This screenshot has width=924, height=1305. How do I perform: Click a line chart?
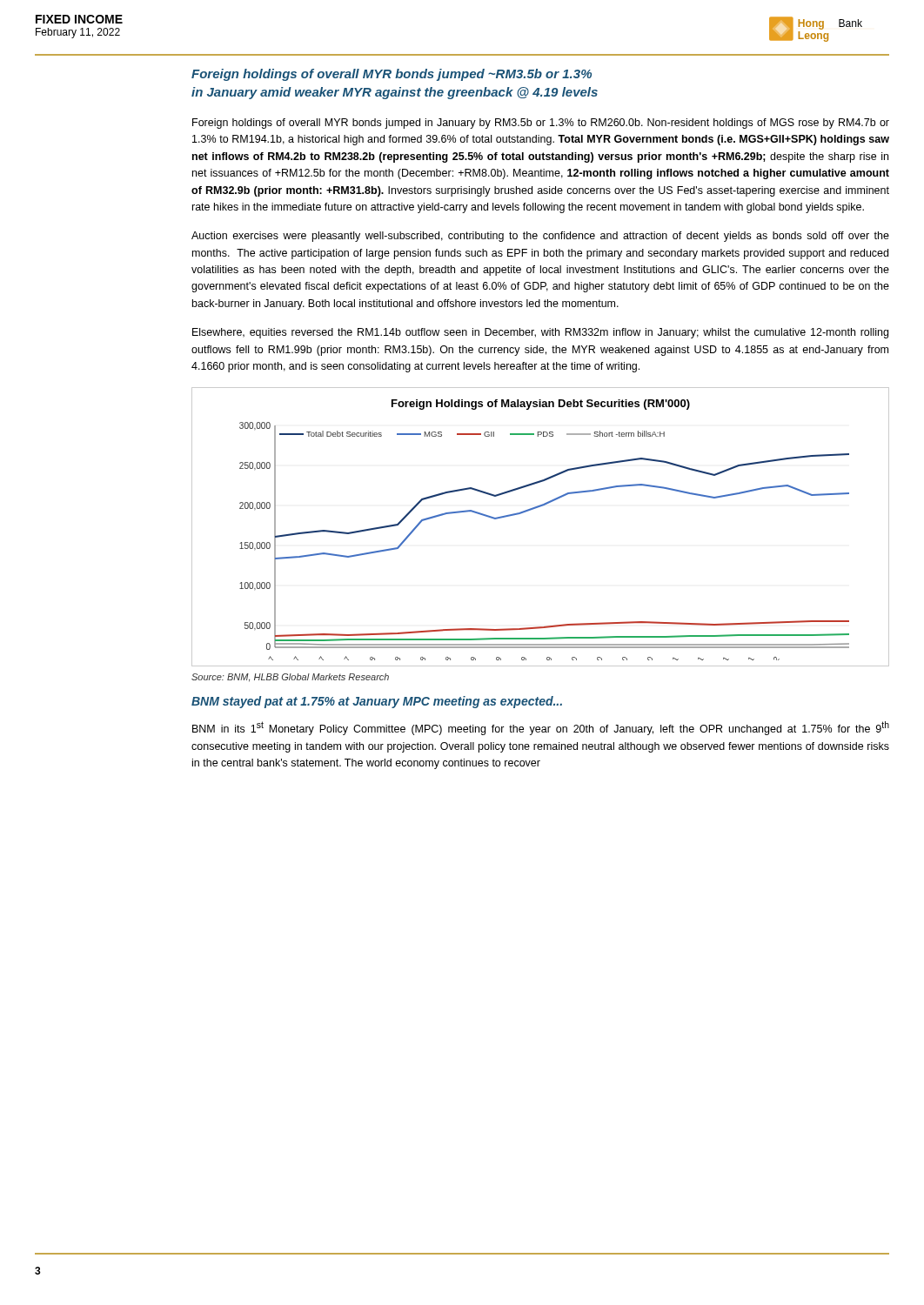click(540, 527)
